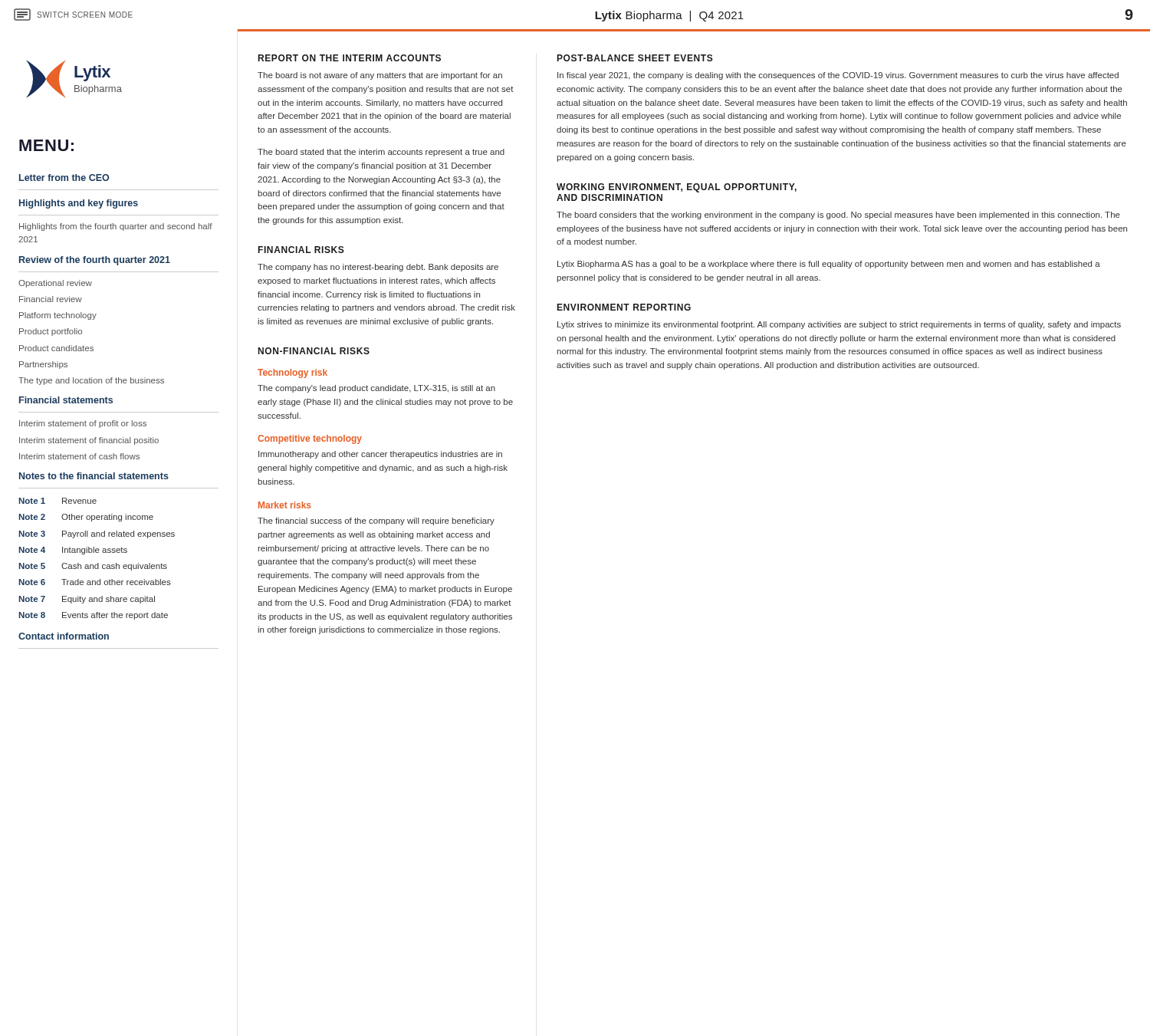The image size is (1150, 1036).
Task: Click on the text block starting "Highlights and key figures"
Action: point(78,203)
